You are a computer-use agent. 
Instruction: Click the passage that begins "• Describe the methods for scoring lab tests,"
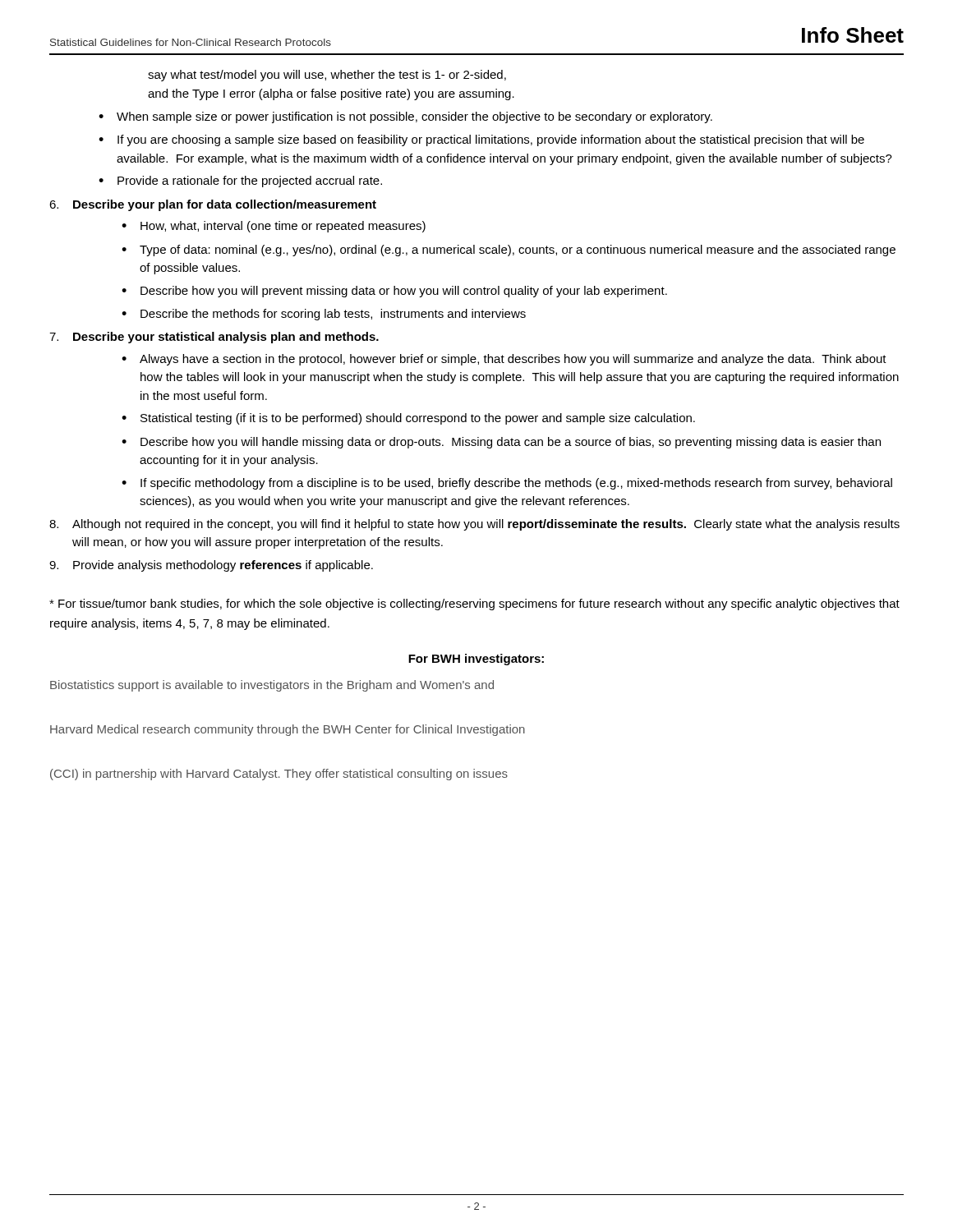click(513, 314)
